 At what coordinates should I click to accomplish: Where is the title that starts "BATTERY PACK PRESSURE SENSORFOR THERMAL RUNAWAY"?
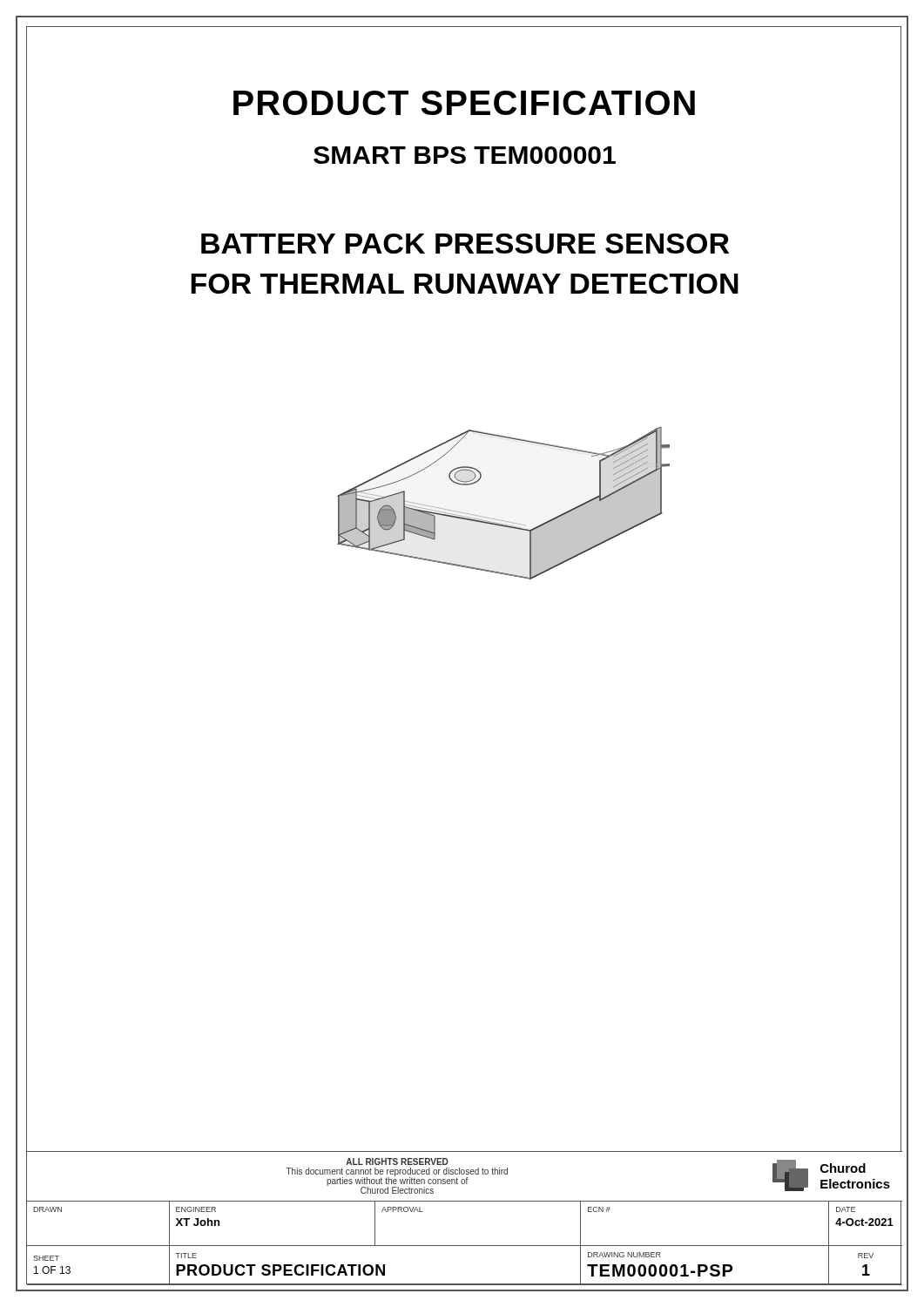[x=465, y=264]
